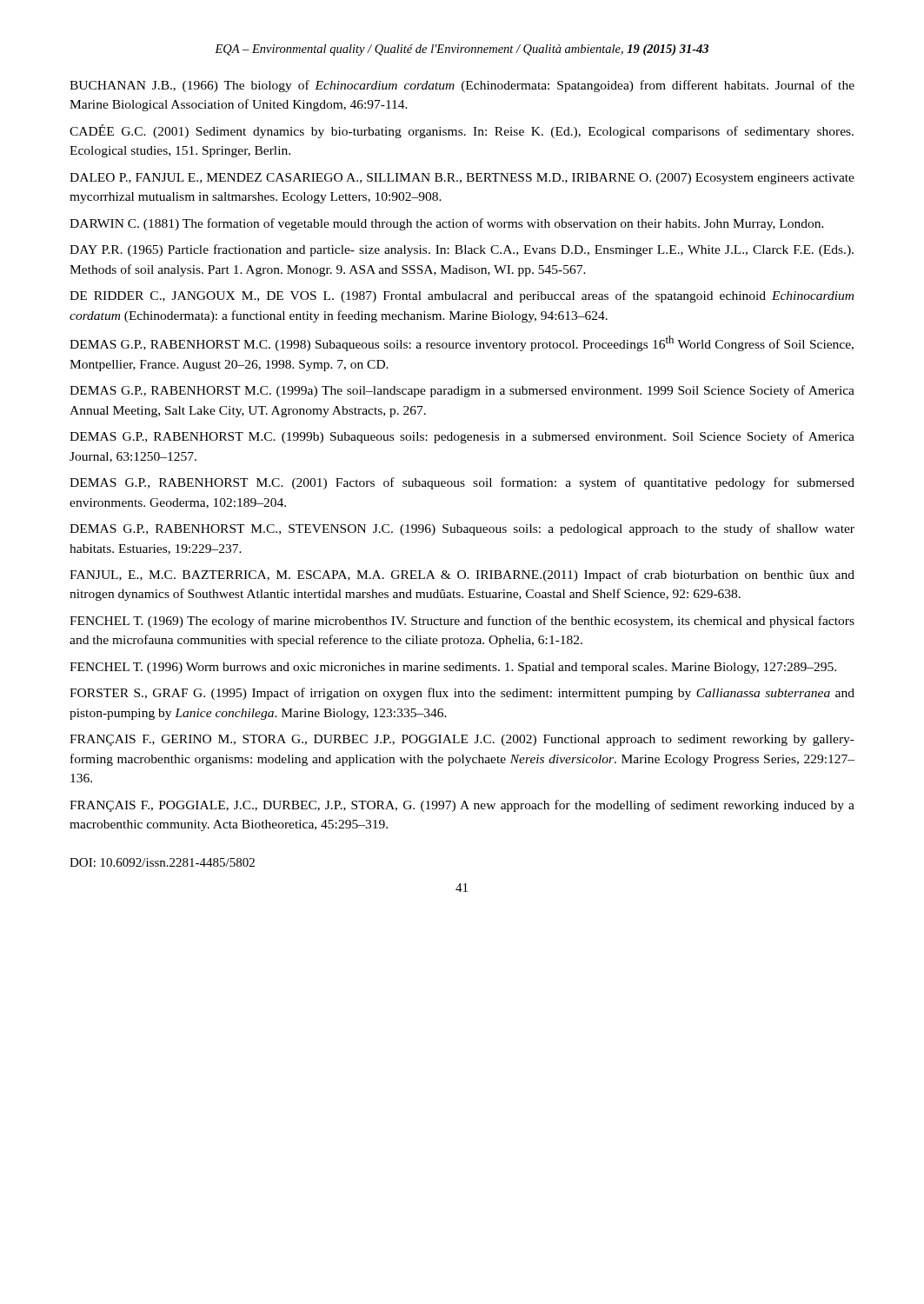Select the text block that reads "FANJUL, E., M.C. BAZTERRICA, M. ESCAPA, M.A. GRELA"
Viewport: 924px width, 1304px height.
tap(462, 584)
